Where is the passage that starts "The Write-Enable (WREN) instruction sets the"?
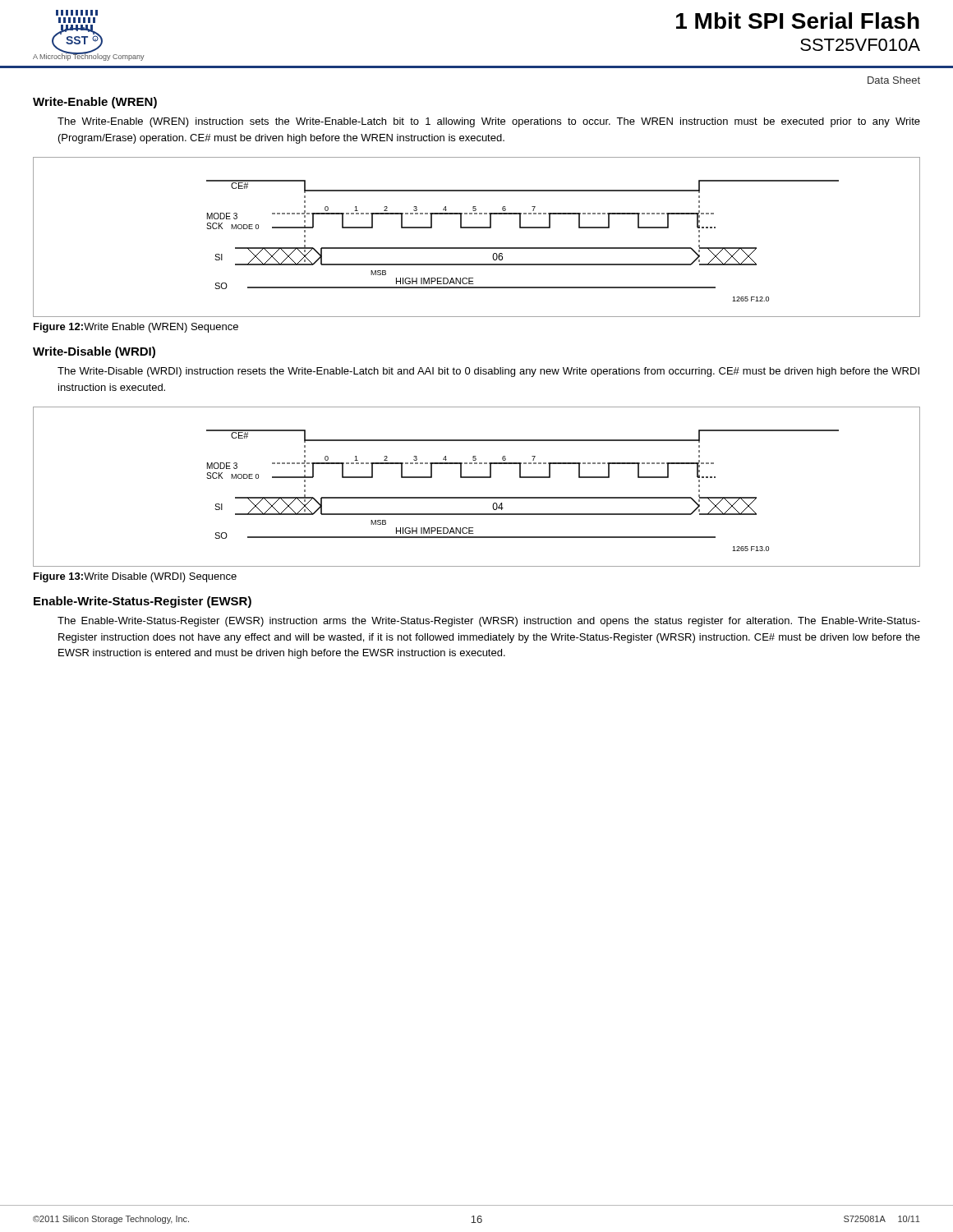The width and height of the screenshot is (953, 1232). point(489,129)
